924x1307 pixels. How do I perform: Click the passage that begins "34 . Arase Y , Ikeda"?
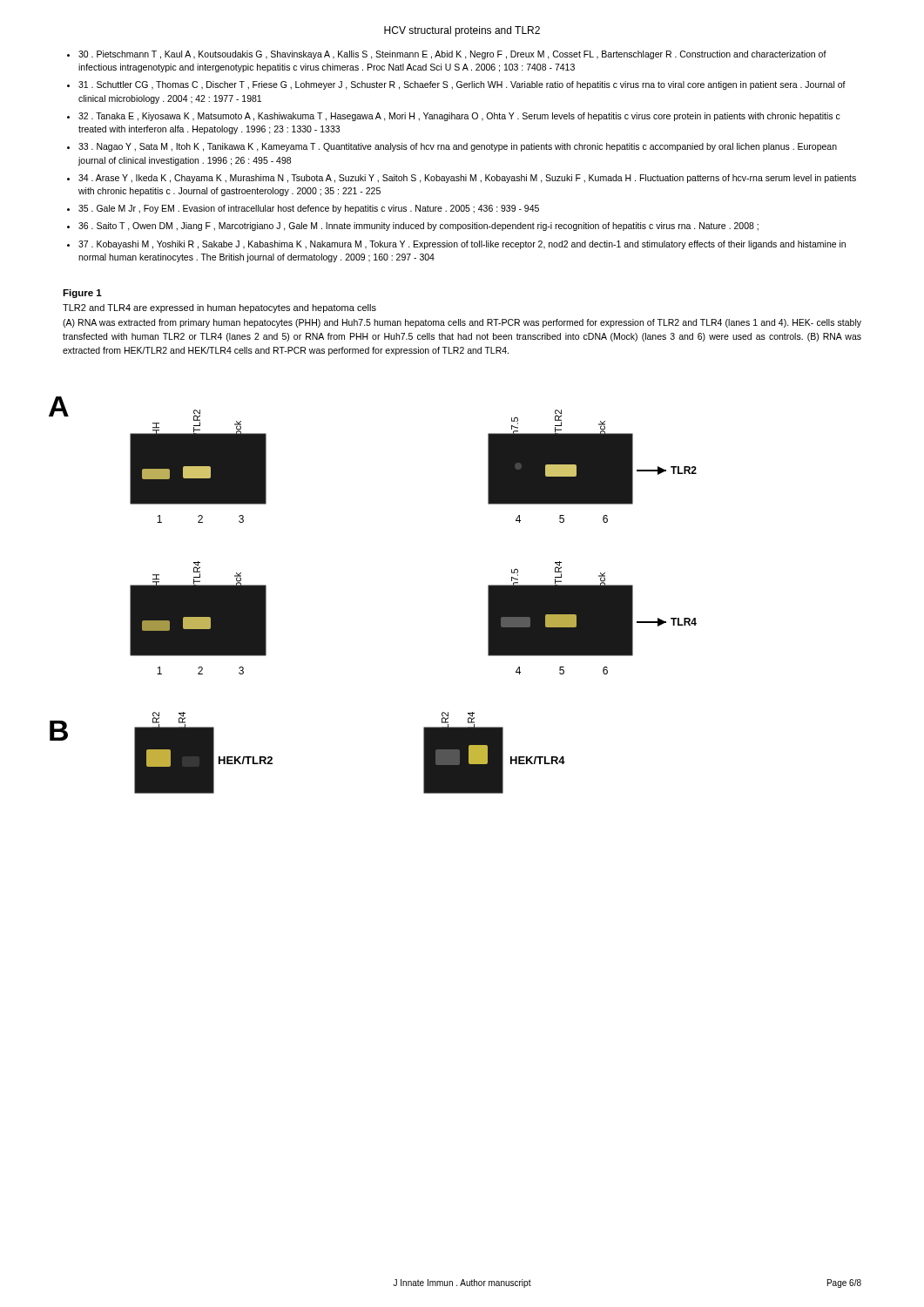click(x=467, y=184)
